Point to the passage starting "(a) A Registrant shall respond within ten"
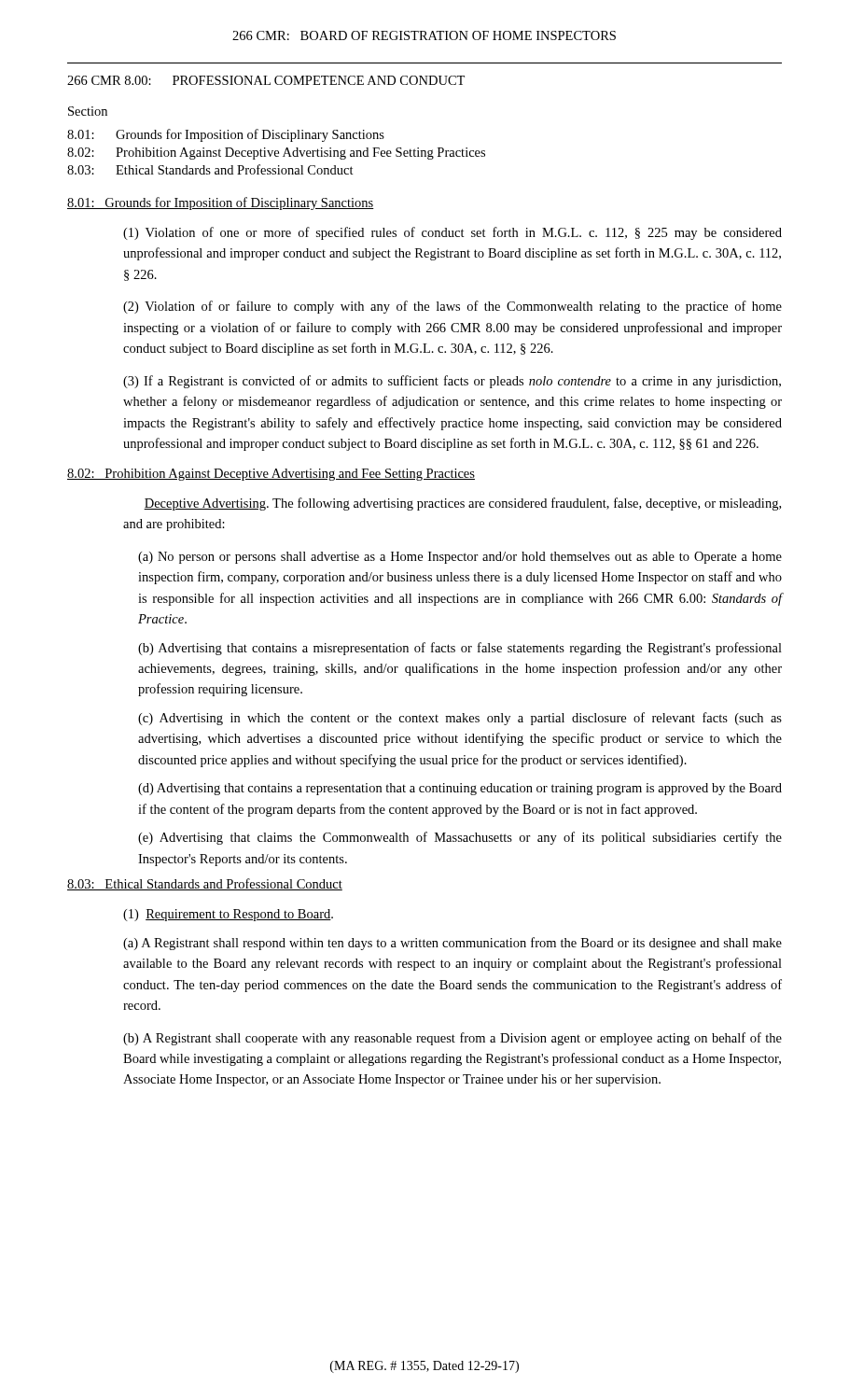Image resolution: width=849 pixels, height=1400 pixels. tap(453, 974)
